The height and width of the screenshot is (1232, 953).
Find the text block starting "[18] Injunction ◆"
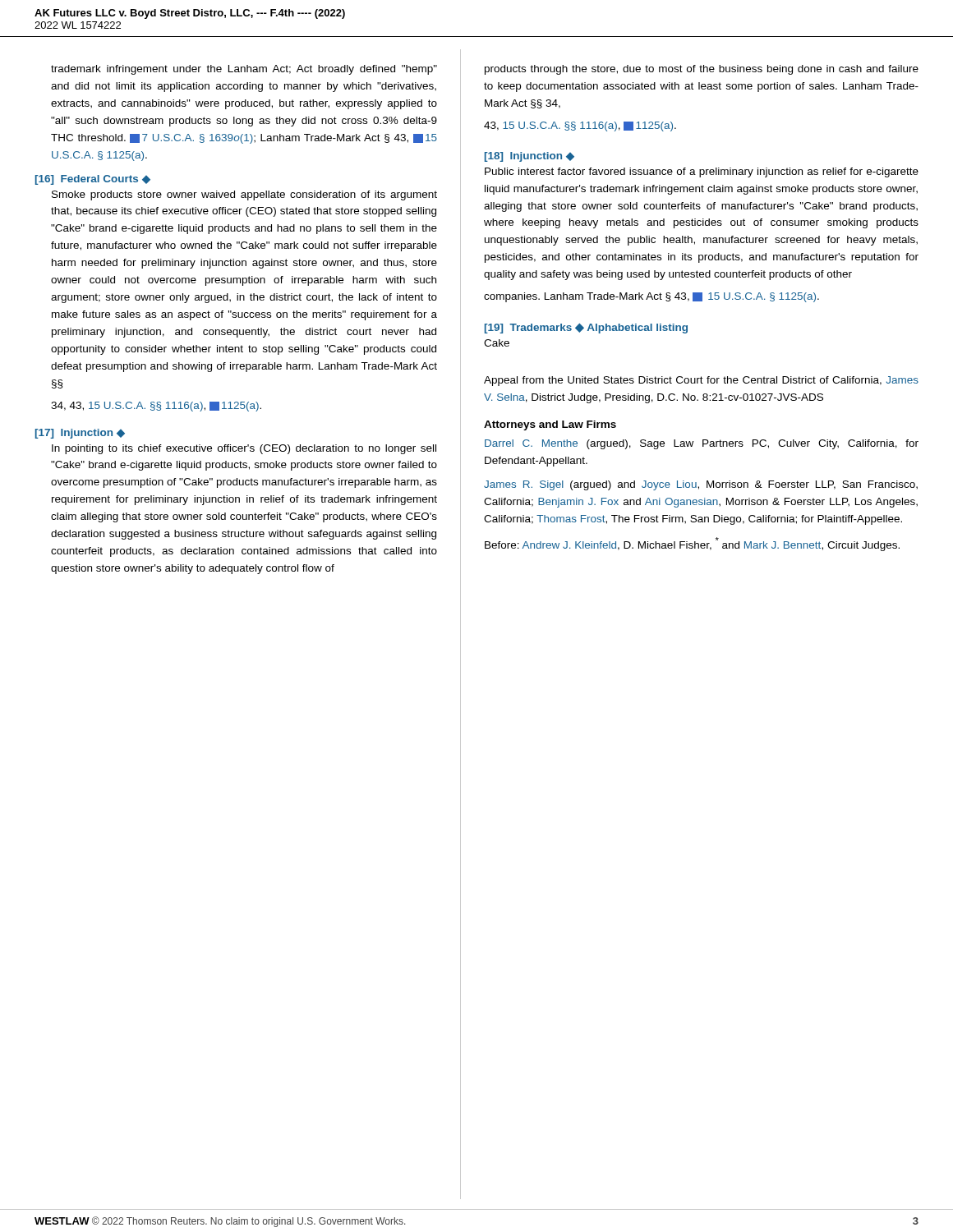[529, 155]
